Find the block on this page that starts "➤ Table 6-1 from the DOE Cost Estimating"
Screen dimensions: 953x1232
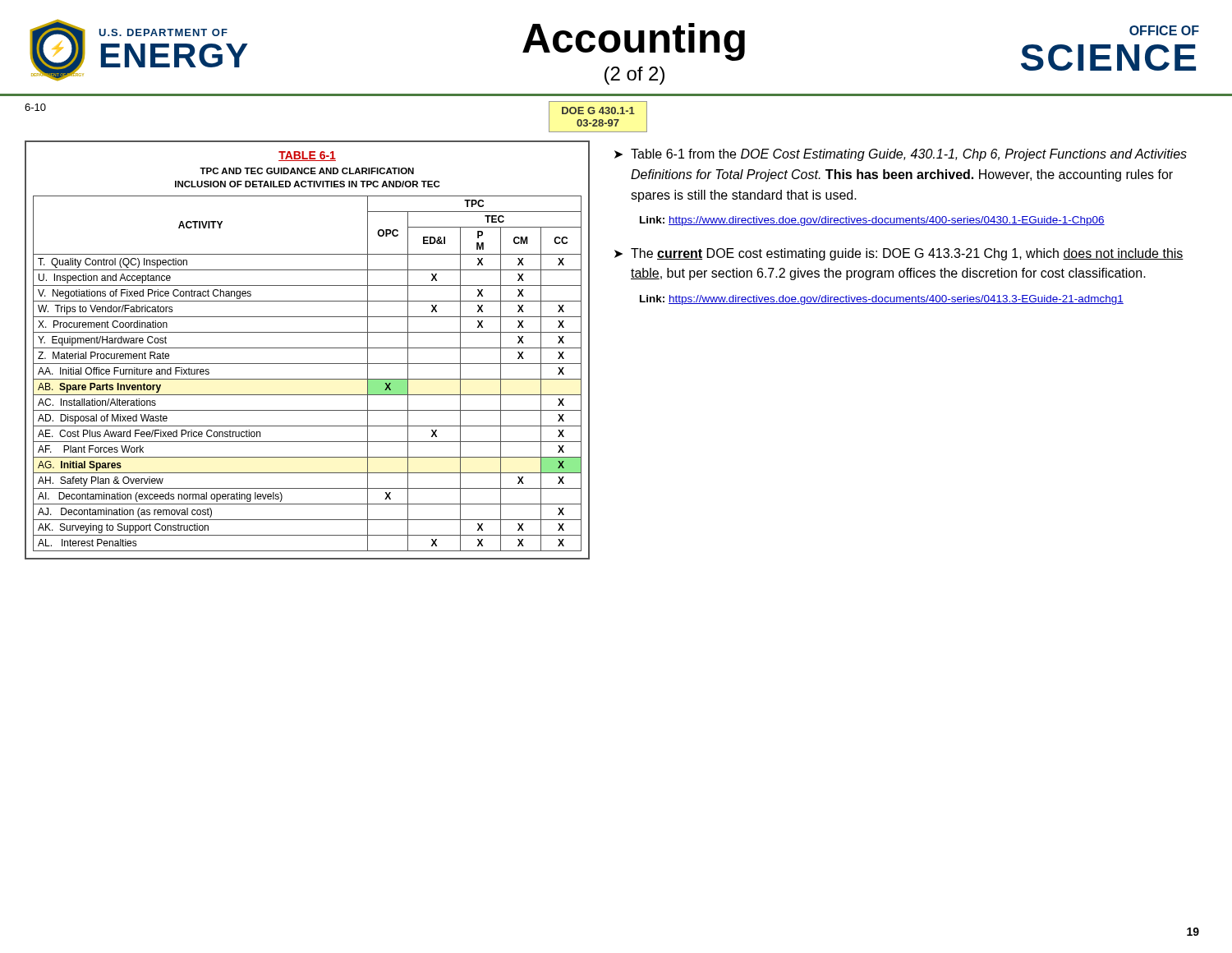(x=900, y=173)
